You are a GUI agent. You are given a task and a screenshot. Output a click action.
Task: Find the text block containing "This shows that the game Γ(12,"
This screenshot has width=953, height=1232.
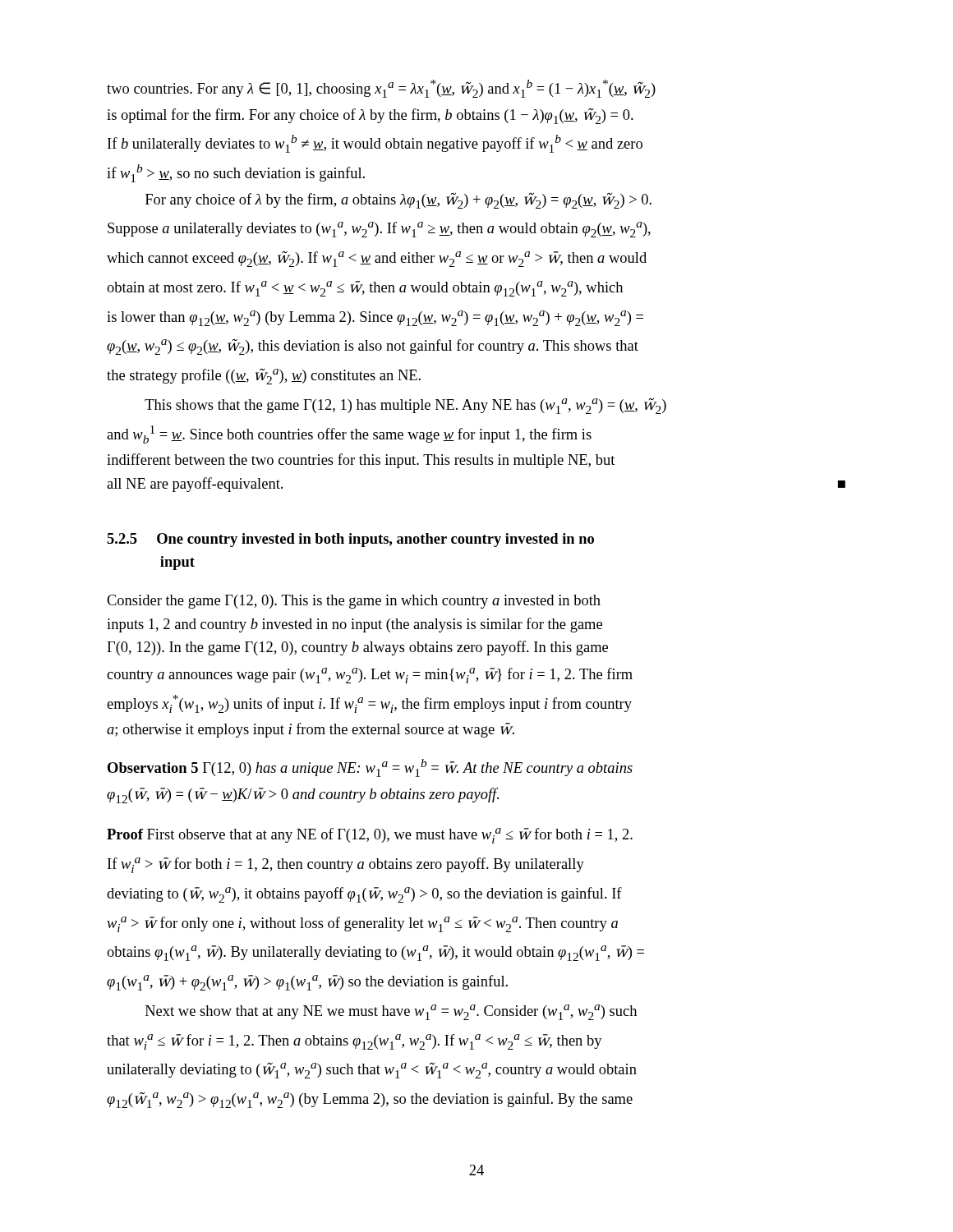[x=476, y=443]
